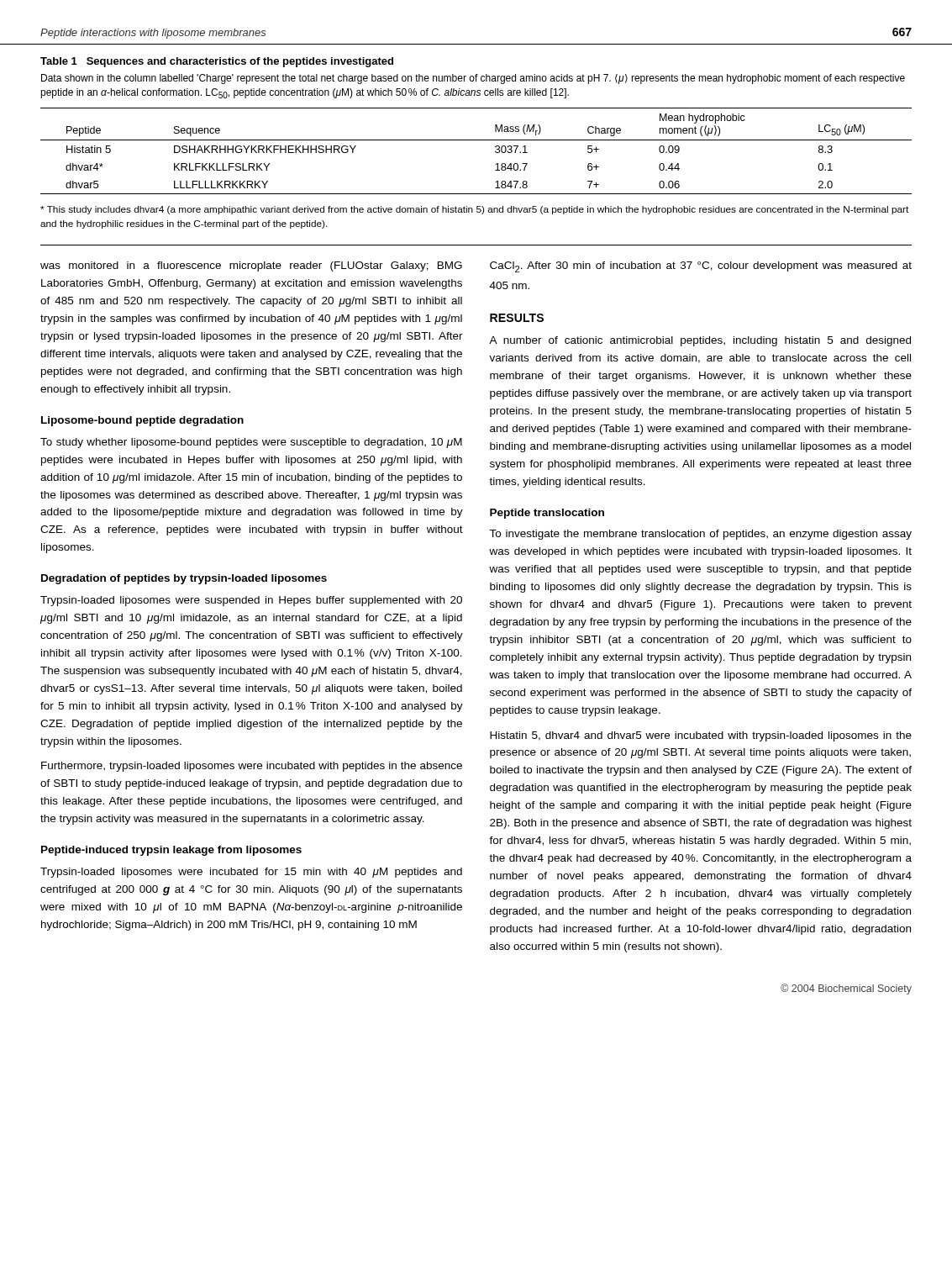Select a footnote

[x=474, y=217]
